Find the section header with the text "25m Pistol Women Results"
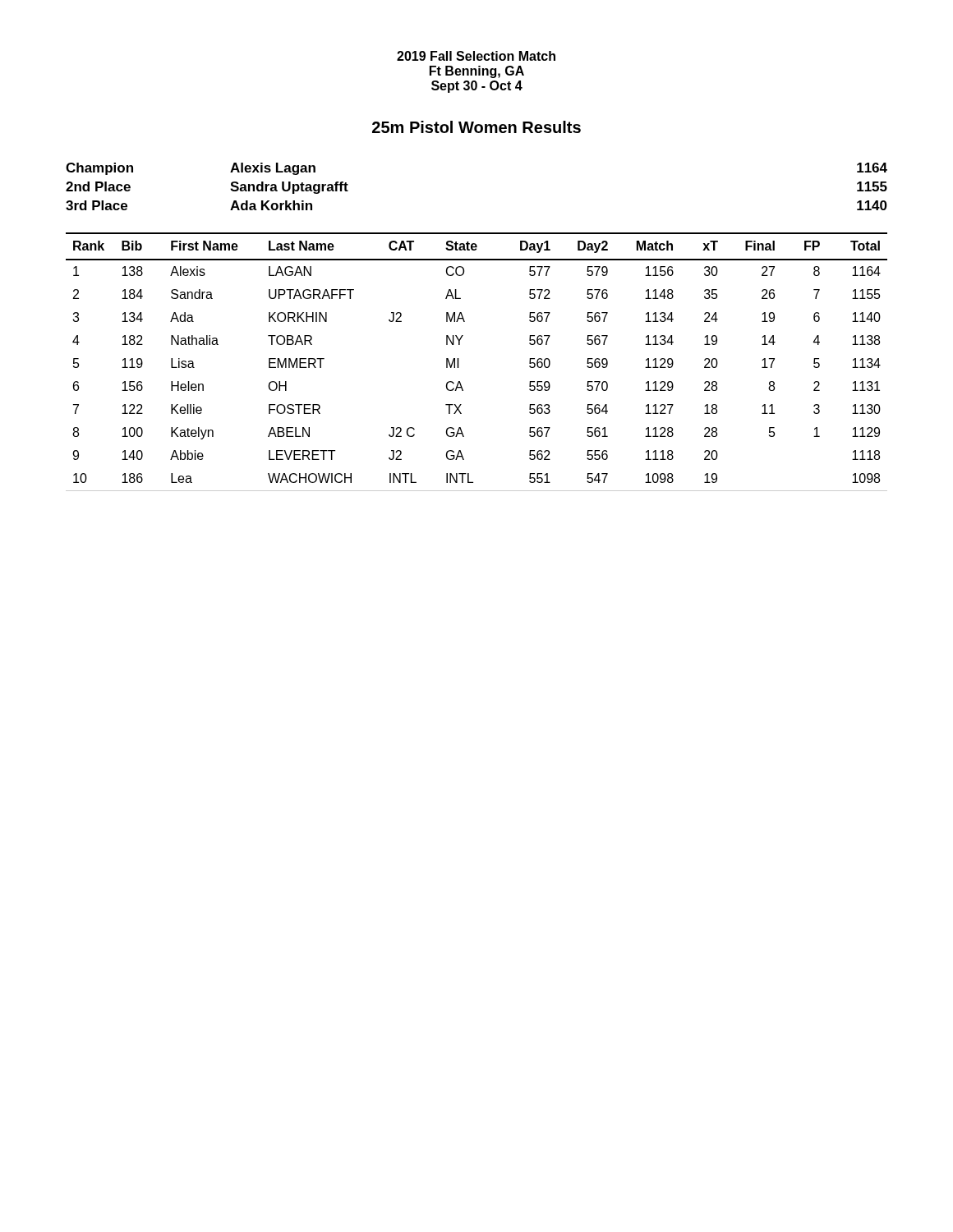This screenshot has height=1232, width=953. pos(476,127)
